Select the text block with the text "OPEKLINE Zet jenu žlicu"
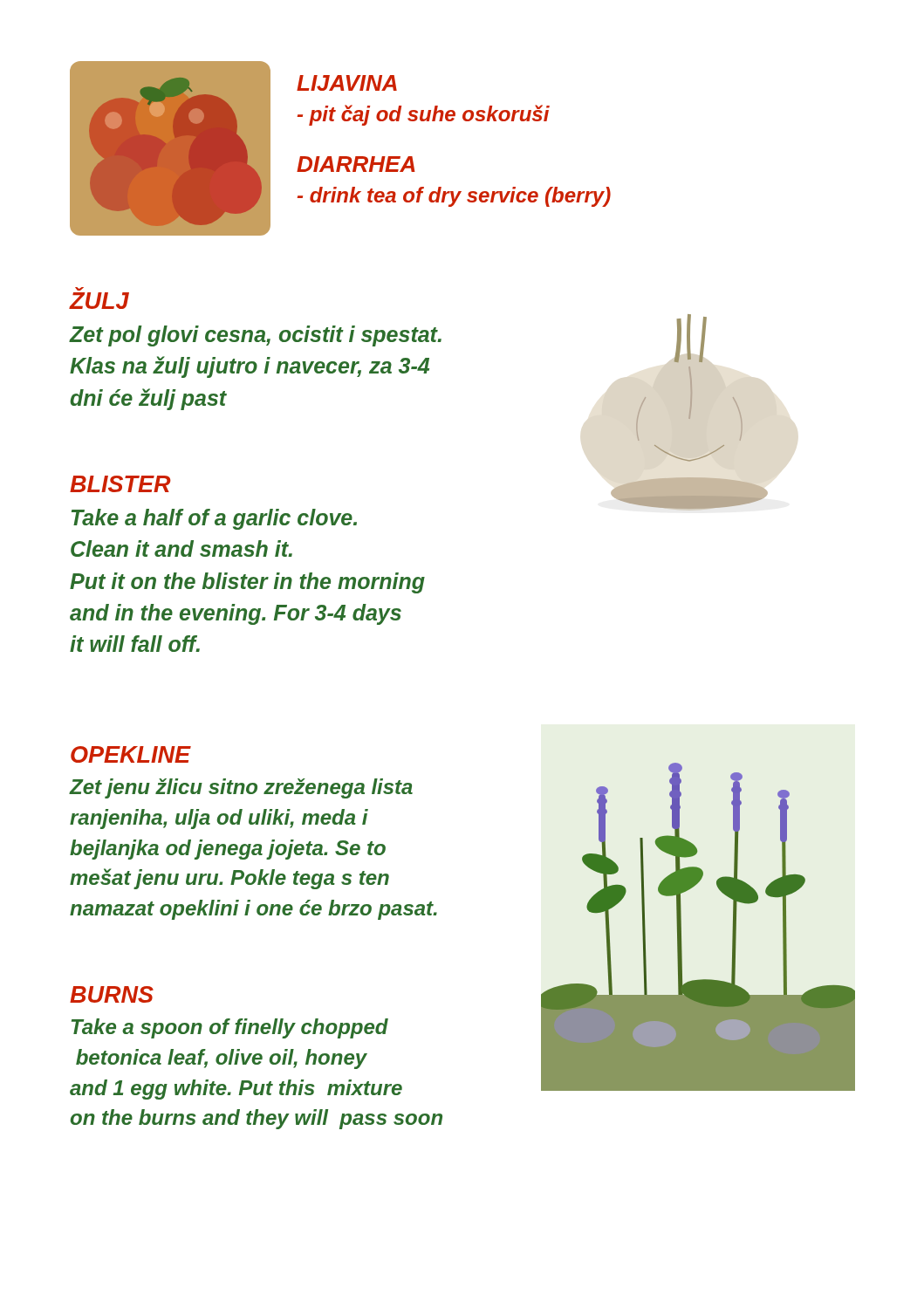The height and width of the screenshot is (1309, 924). [x=301, y=833]
